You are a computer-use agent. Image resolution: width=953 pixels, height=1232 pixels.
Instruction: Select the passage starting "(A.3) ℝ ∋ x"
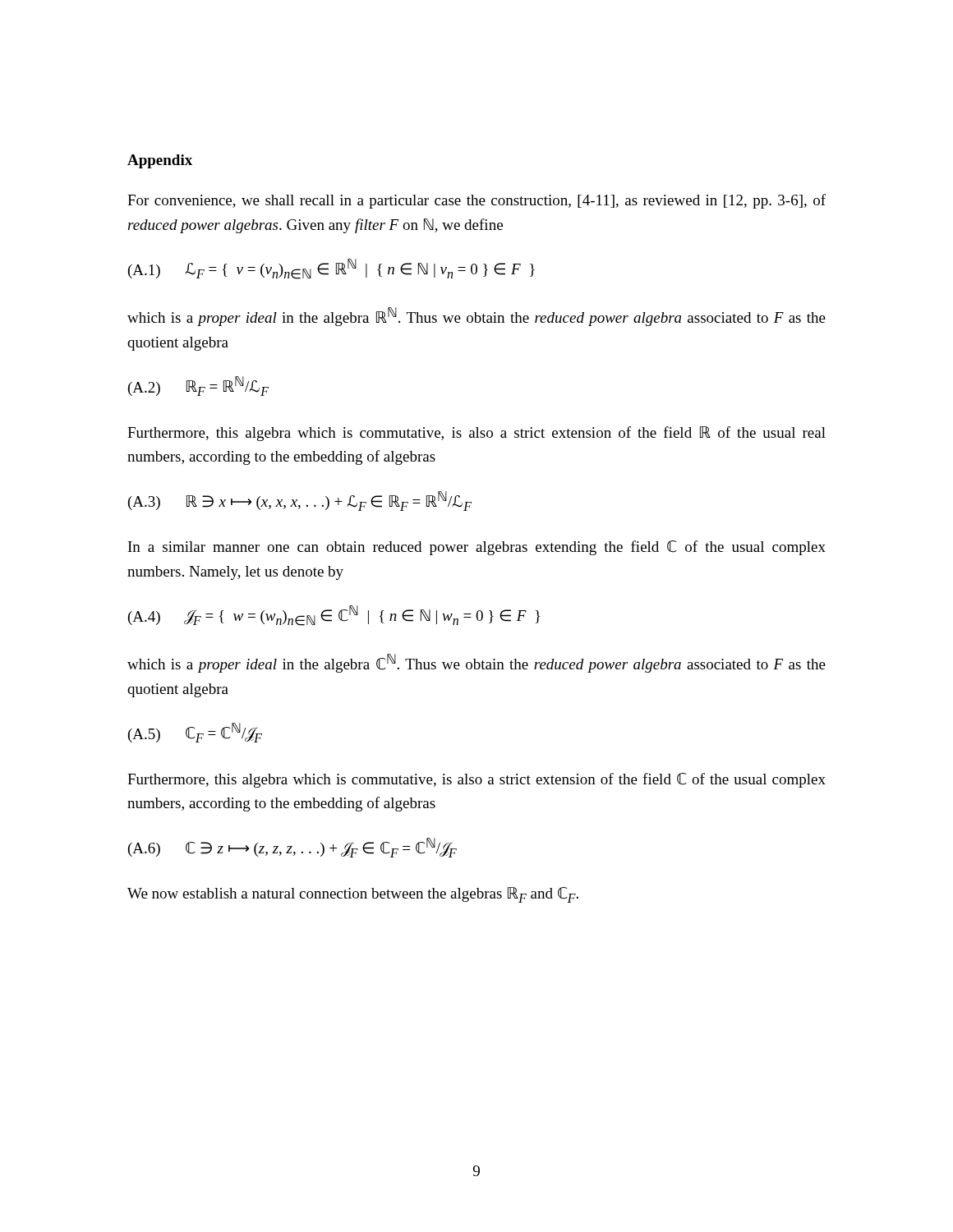[x=299, y=502]
